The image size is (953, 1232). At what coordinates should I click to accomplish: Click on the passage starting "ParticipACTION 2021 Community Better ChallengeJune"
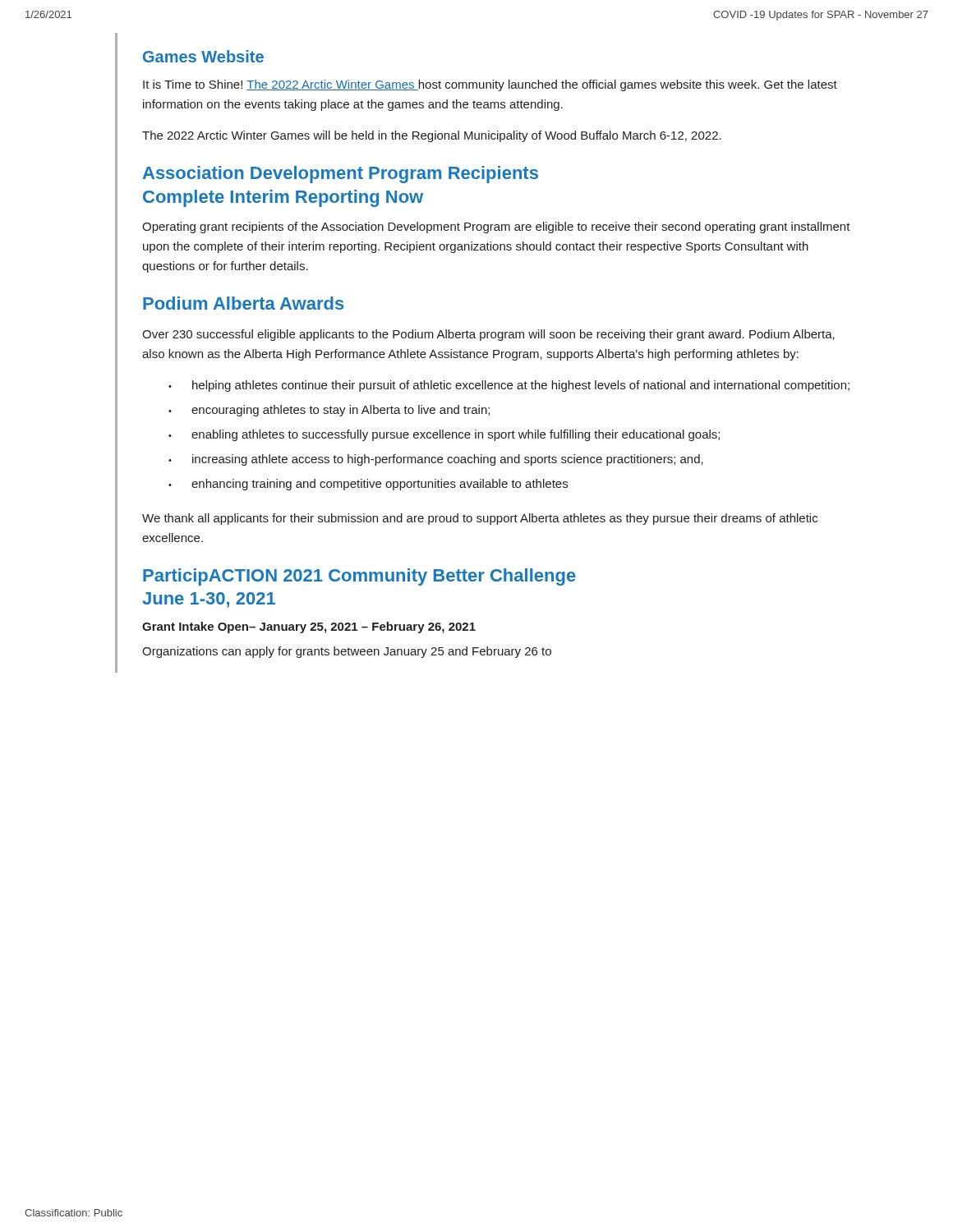359,587
